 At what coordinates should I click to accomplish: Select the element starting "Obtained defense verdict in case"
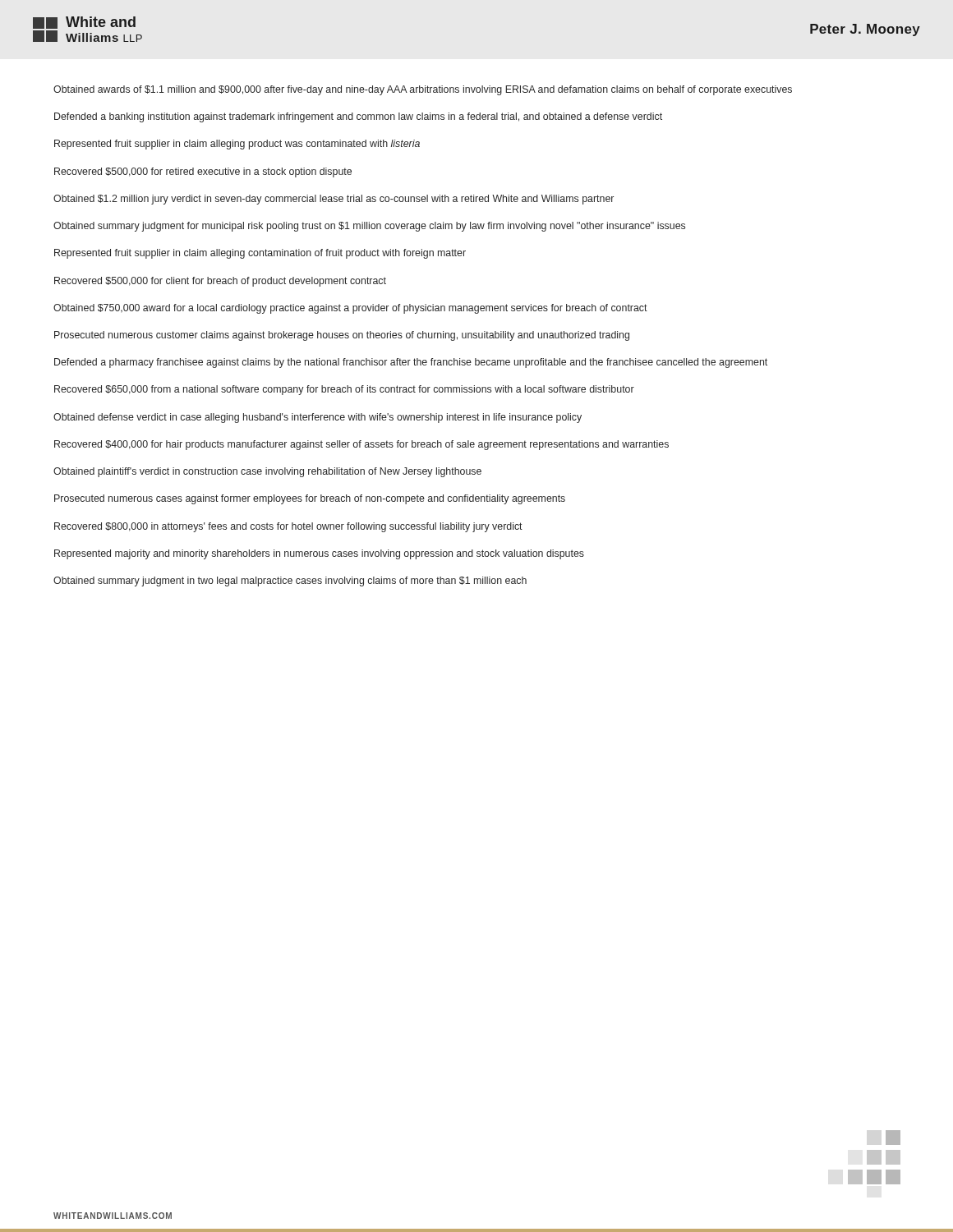pos(318,417)
